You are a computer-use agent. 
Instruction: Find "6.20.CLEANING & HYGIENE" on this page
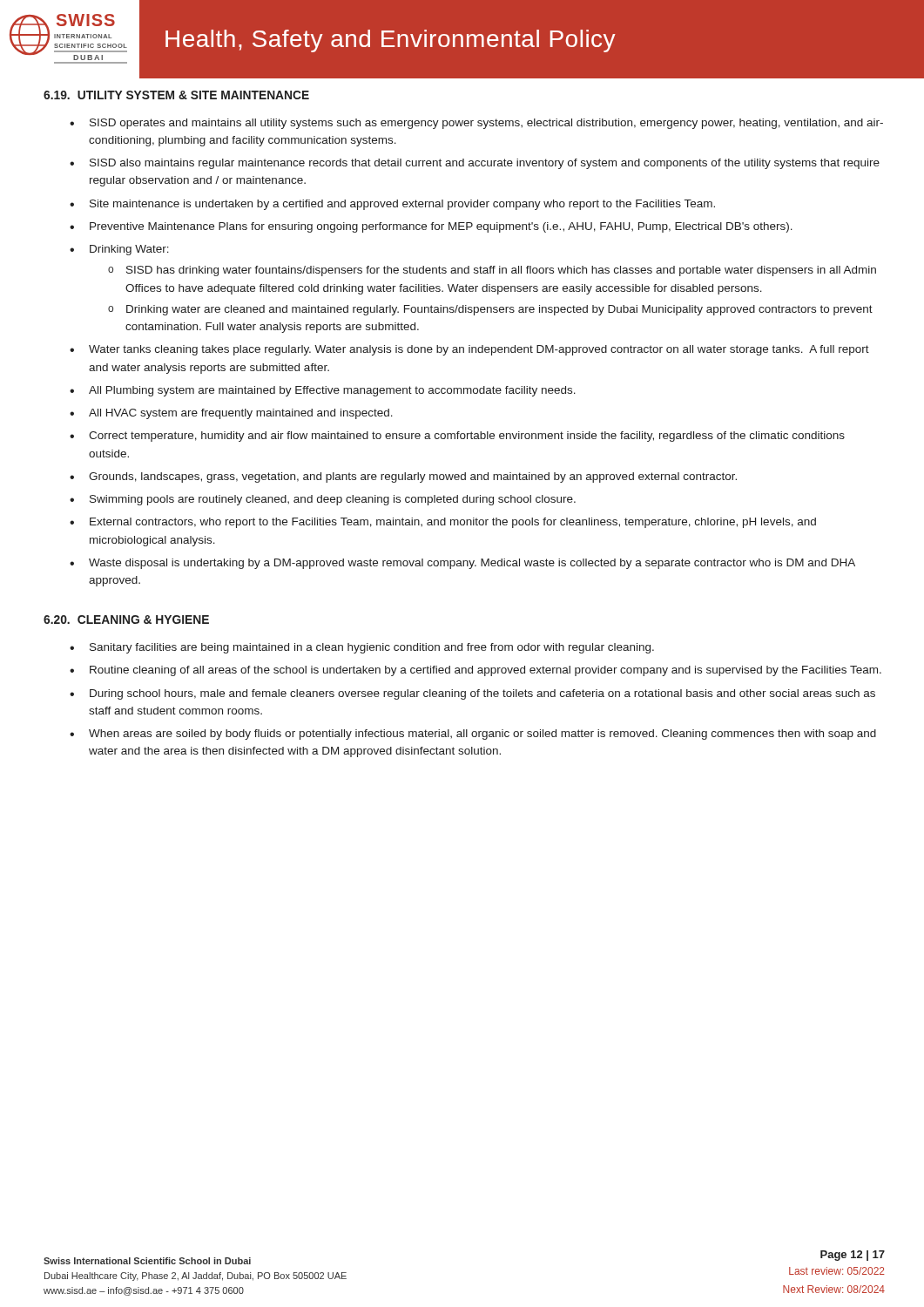126,620
